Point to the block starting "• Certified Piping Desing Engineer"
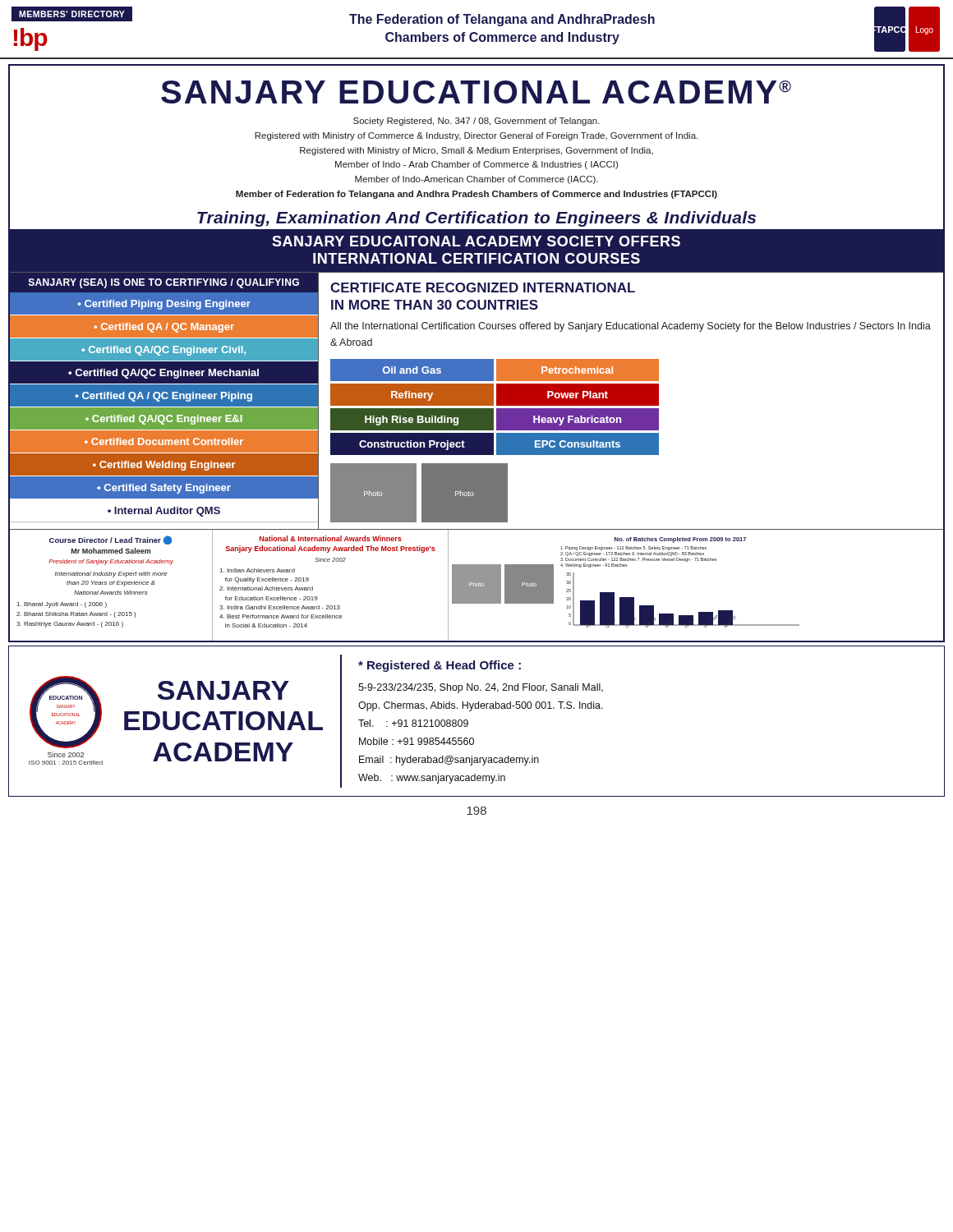953x1232 pixels. point(164,303)
